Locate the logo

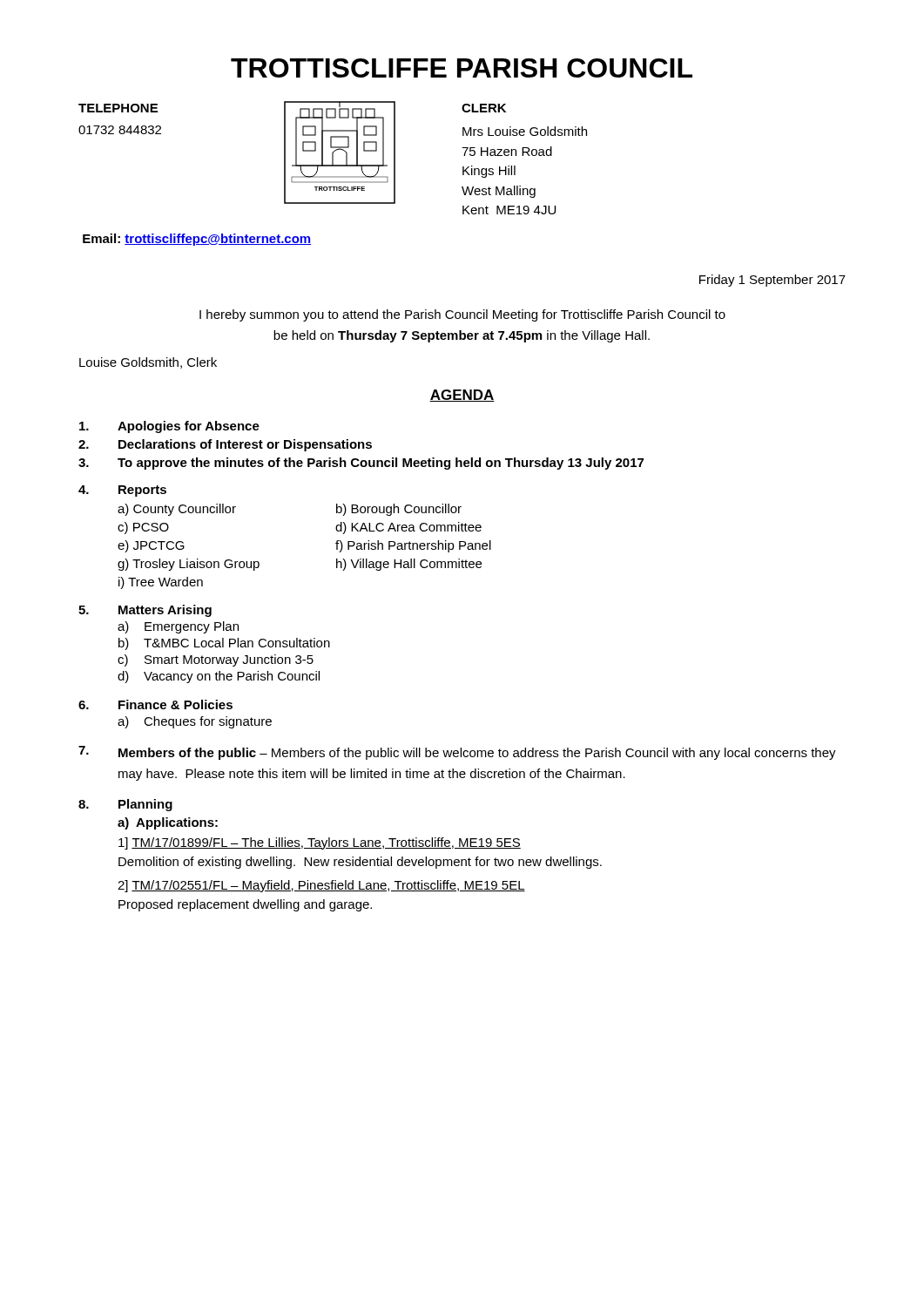pyautogui.click(x=340, y=154)
